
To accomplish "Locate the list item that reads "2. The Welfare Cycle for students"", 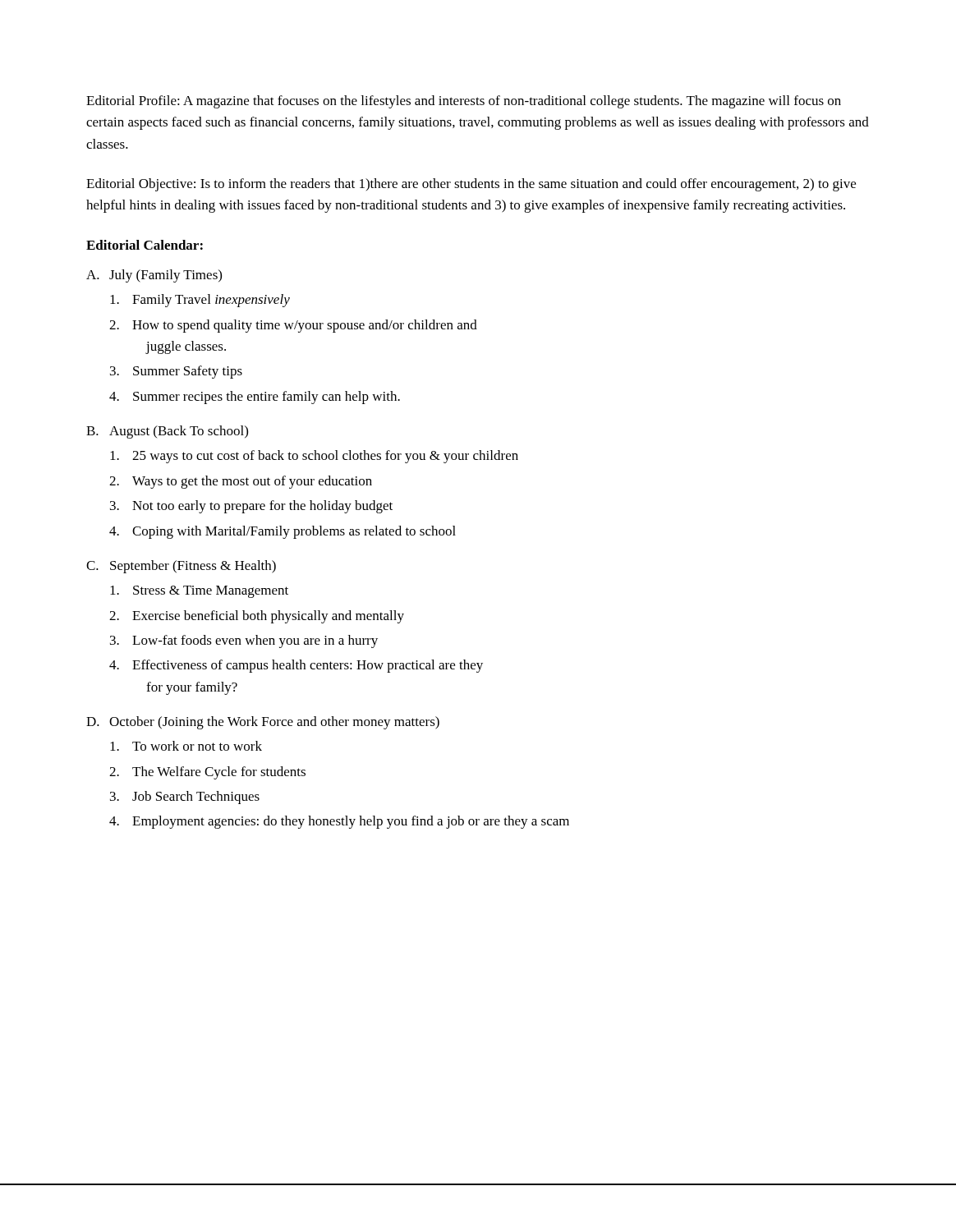I will [x=208, y=772].
